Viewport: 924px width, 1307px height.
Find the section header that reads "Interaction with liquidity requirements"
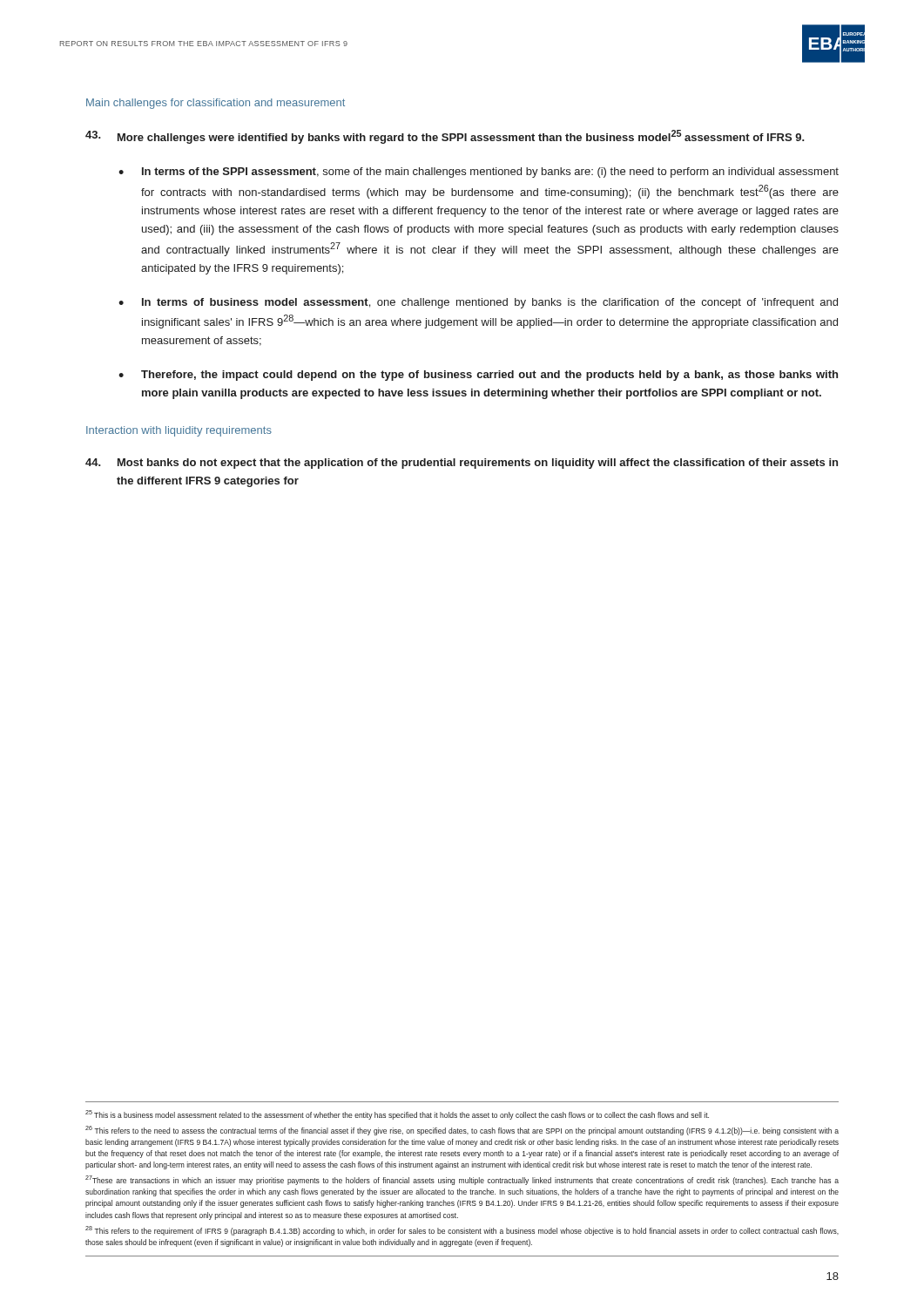[x=179, y=430]
